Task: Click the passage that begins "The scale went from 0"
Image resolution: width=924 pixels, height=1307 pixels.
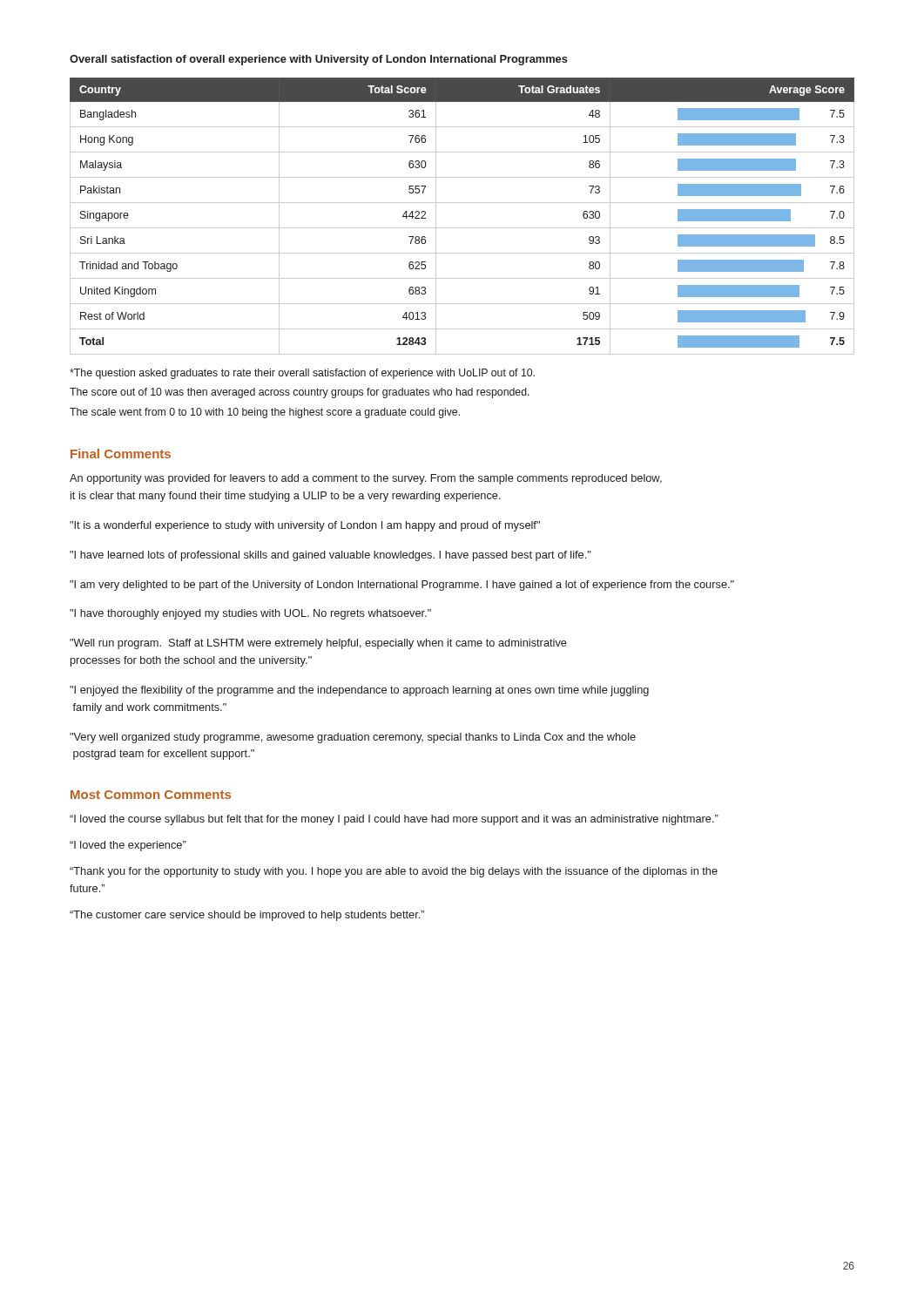Action: tap(265, 412)
